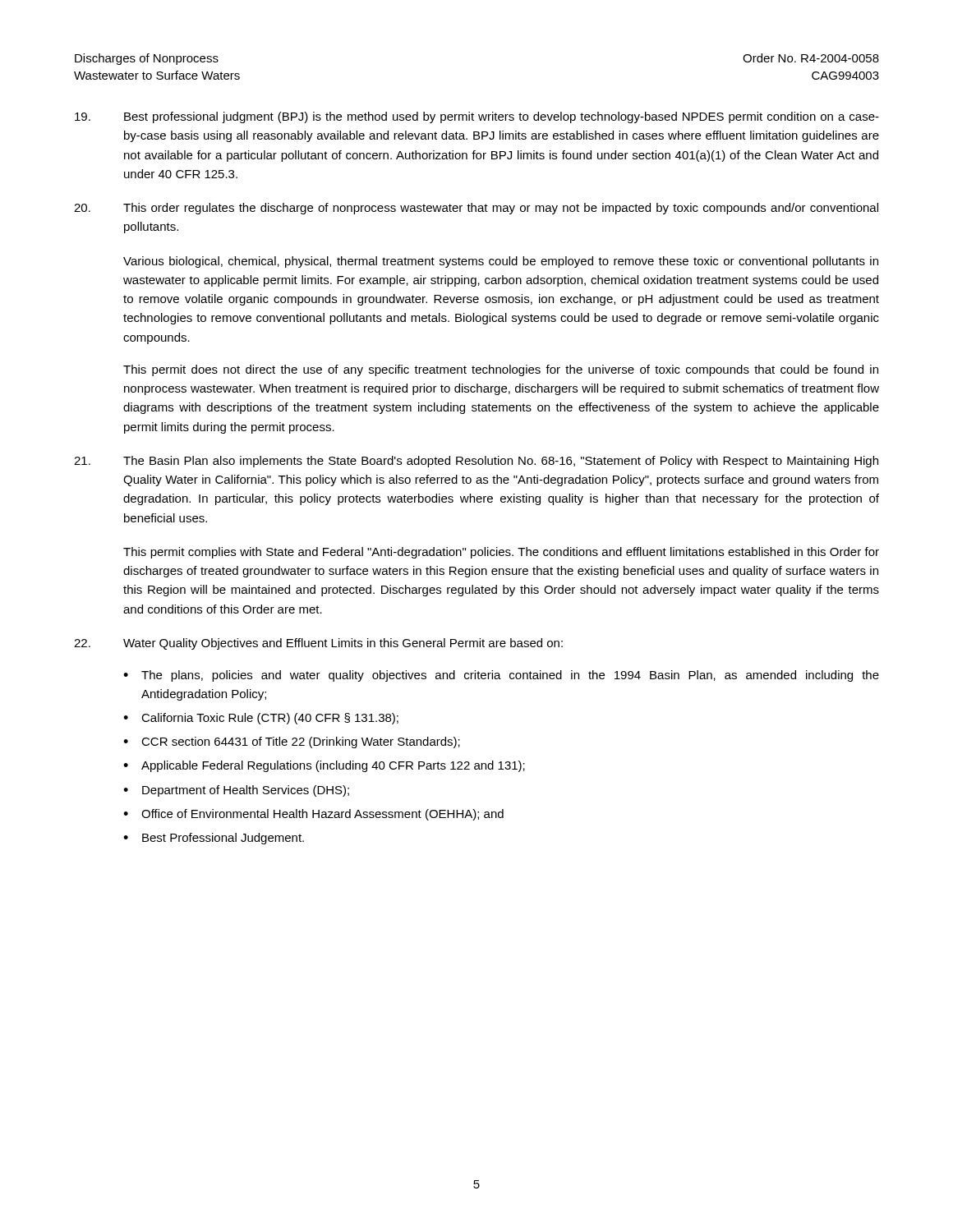The image size is (953, 1232).
Task: Point to "• Best Professional Judgement."
Action: [214, 839]
